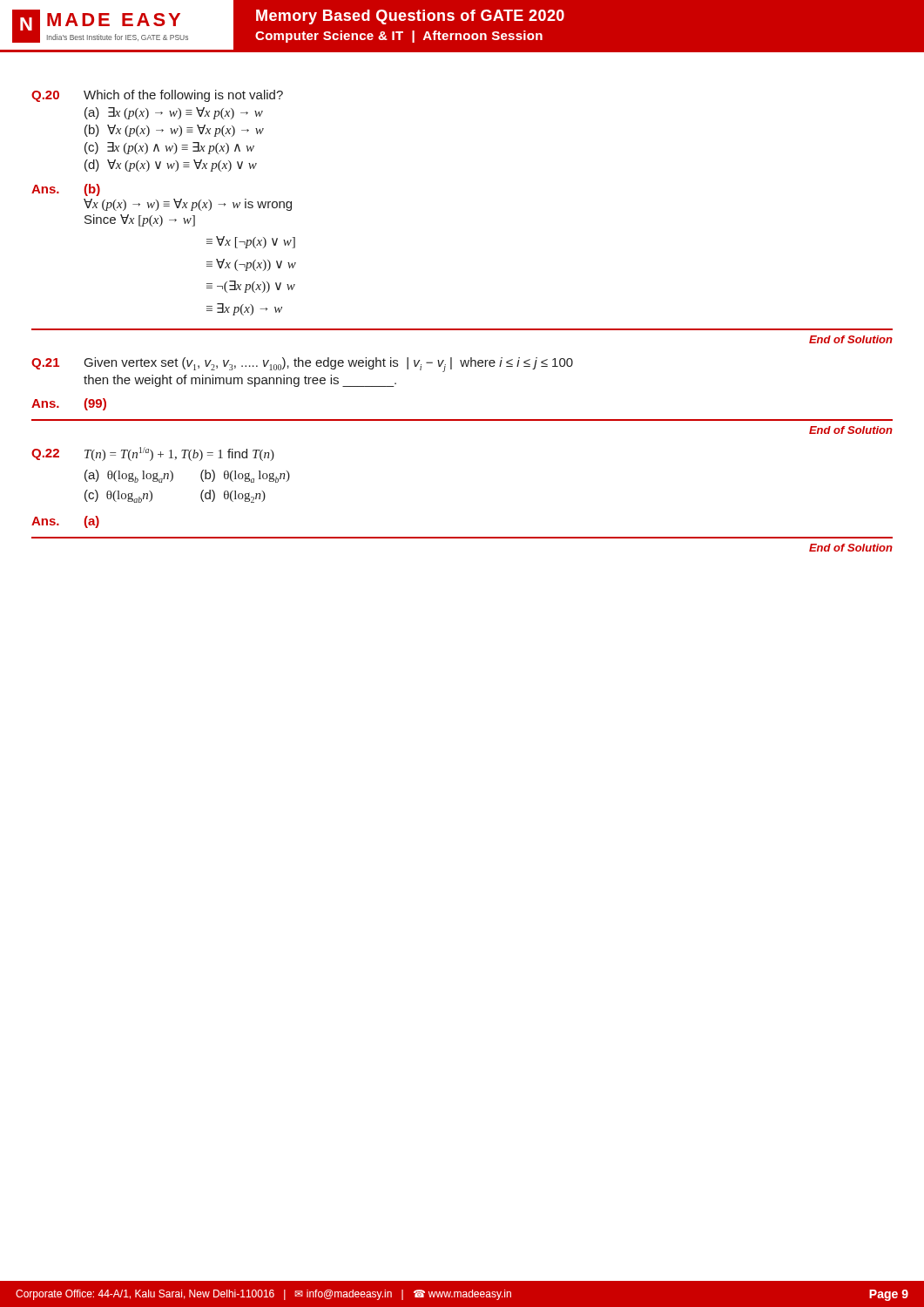Navigate to the element starting "Ans. (a)"
The width and height of the screenshot is (924, 1307).
click(x=65, y=521)
